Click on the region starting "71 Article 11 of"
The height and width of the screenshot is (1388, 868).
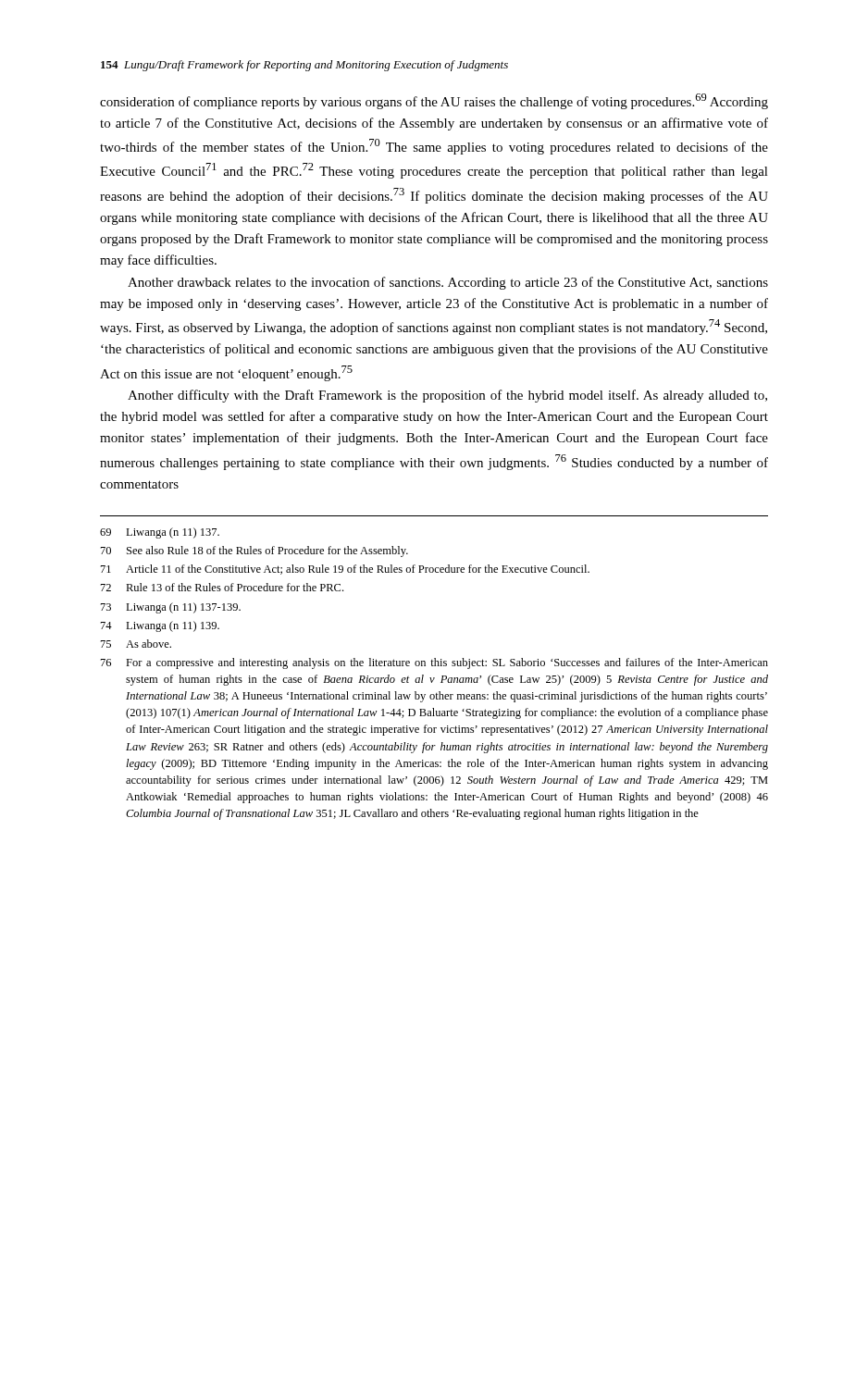[434, 569]
